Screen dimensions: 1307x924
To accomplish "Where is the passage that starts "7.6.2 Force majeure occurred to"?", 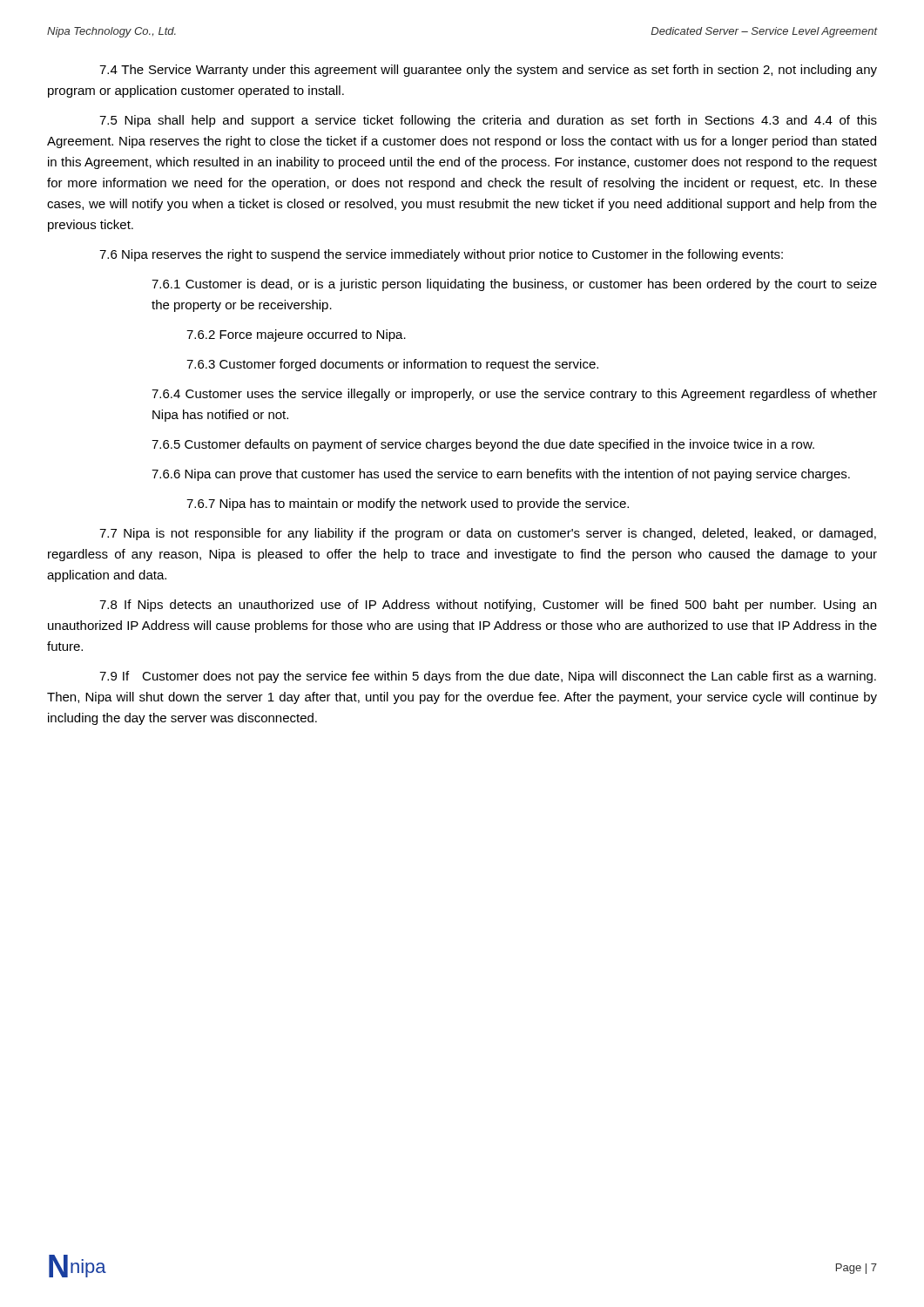I will click(x=296, y=334).
